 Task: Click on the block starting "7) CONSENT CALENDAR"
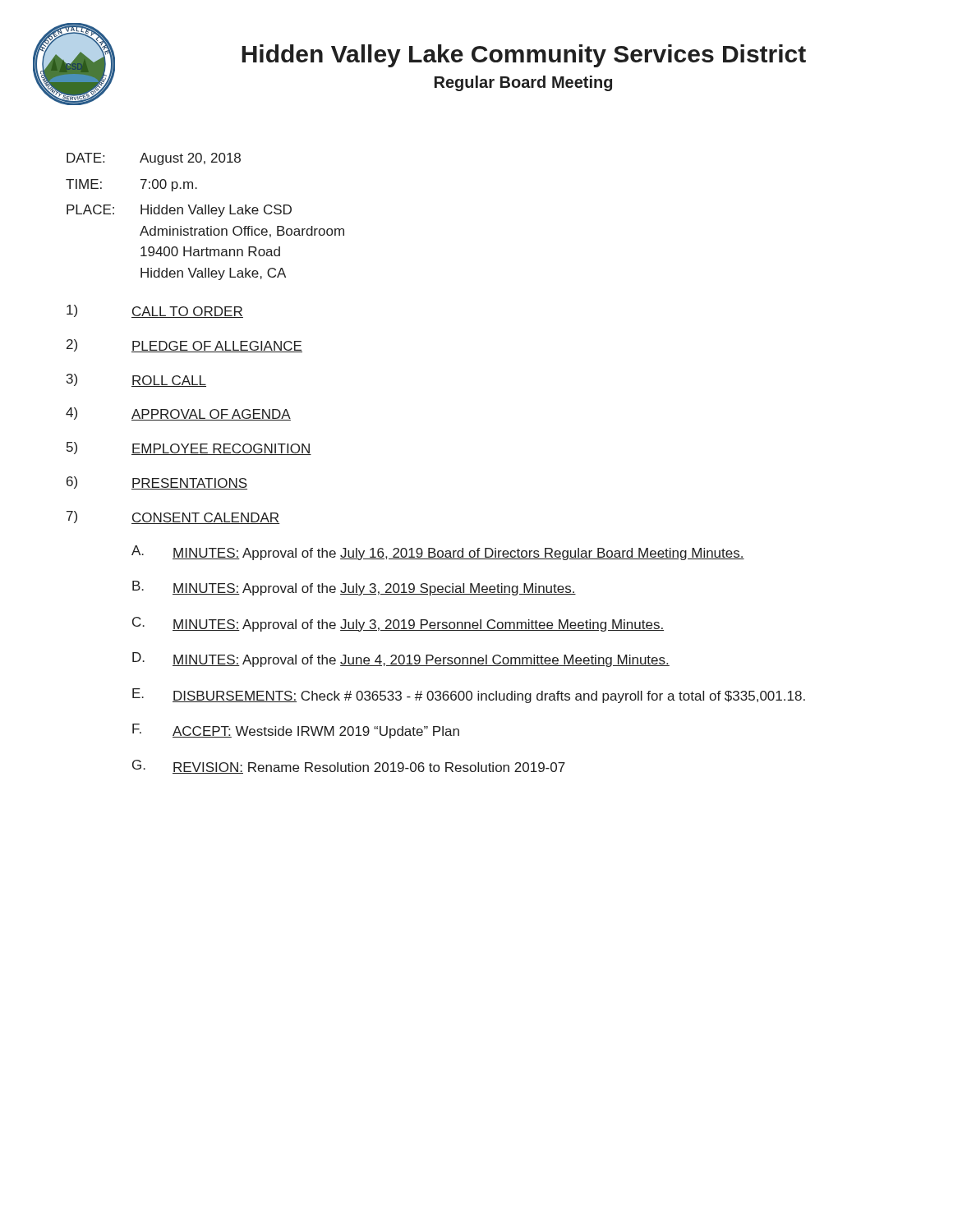click(173, 518)
